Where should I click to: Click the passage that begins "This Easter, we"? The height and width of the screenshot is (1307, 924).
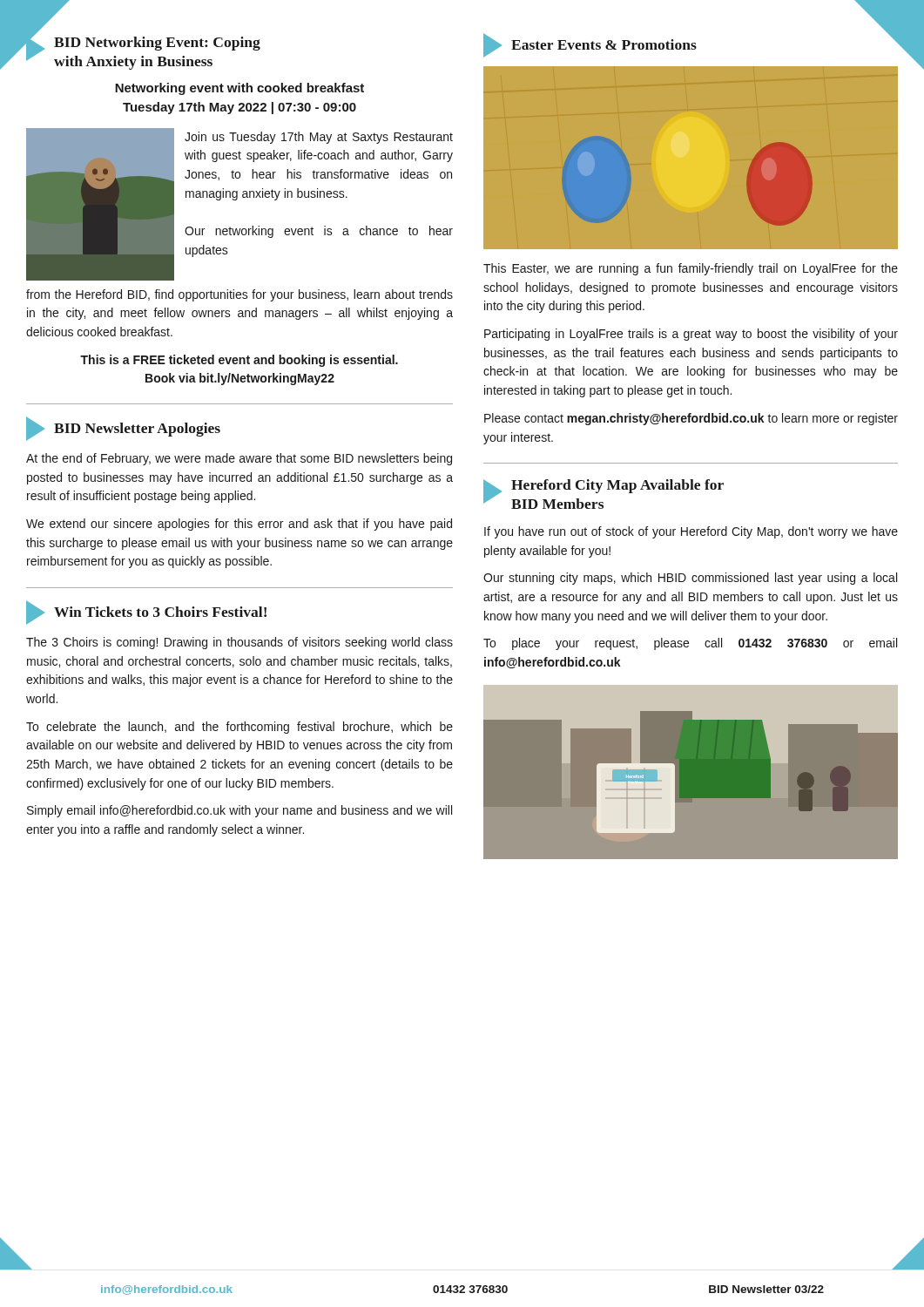point(691,287)
